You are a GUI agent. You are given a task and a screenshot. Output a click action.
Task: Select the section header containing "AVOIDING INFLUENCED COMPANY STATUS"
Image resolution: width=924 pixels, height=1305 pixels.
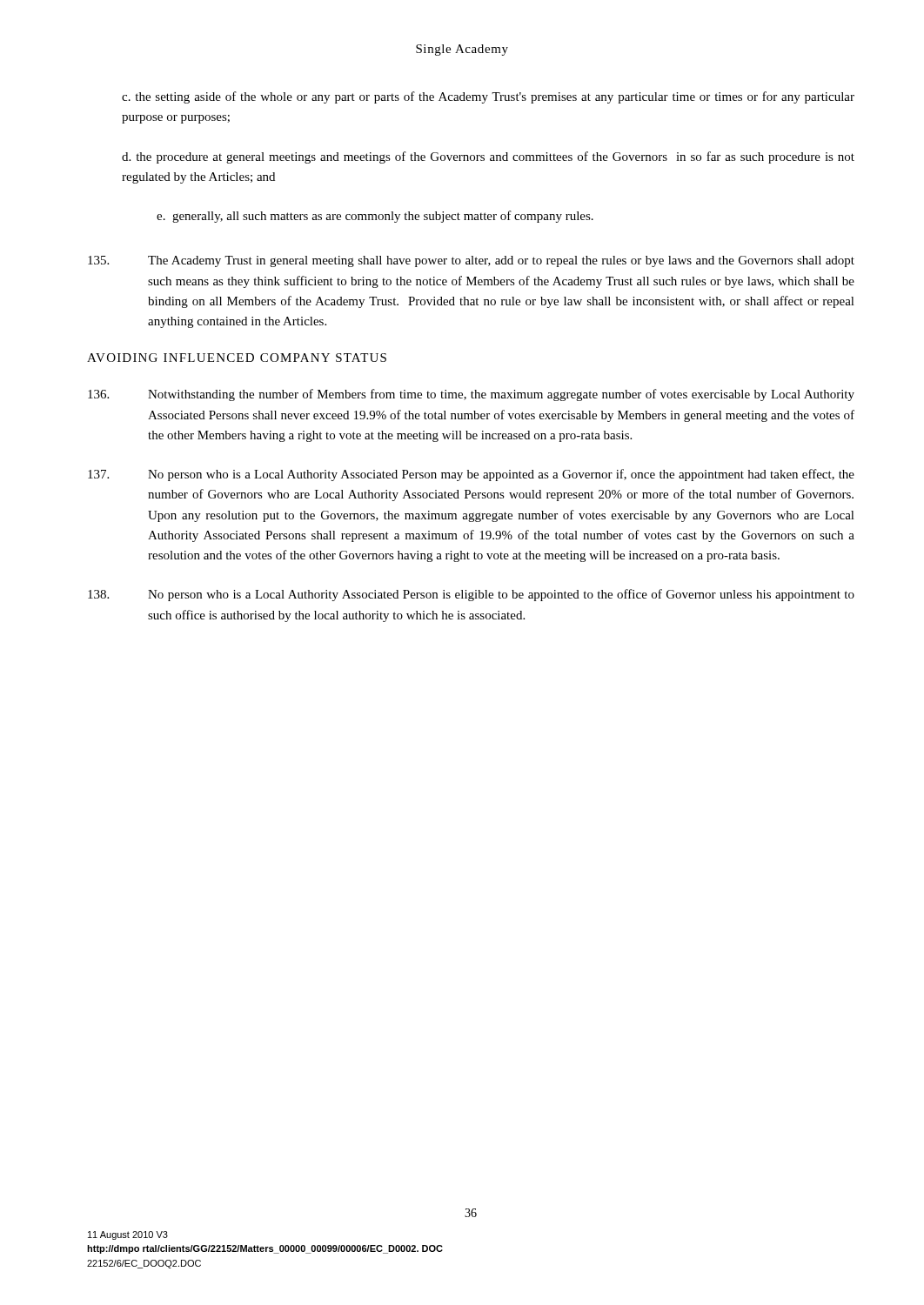tap(238, 358)
